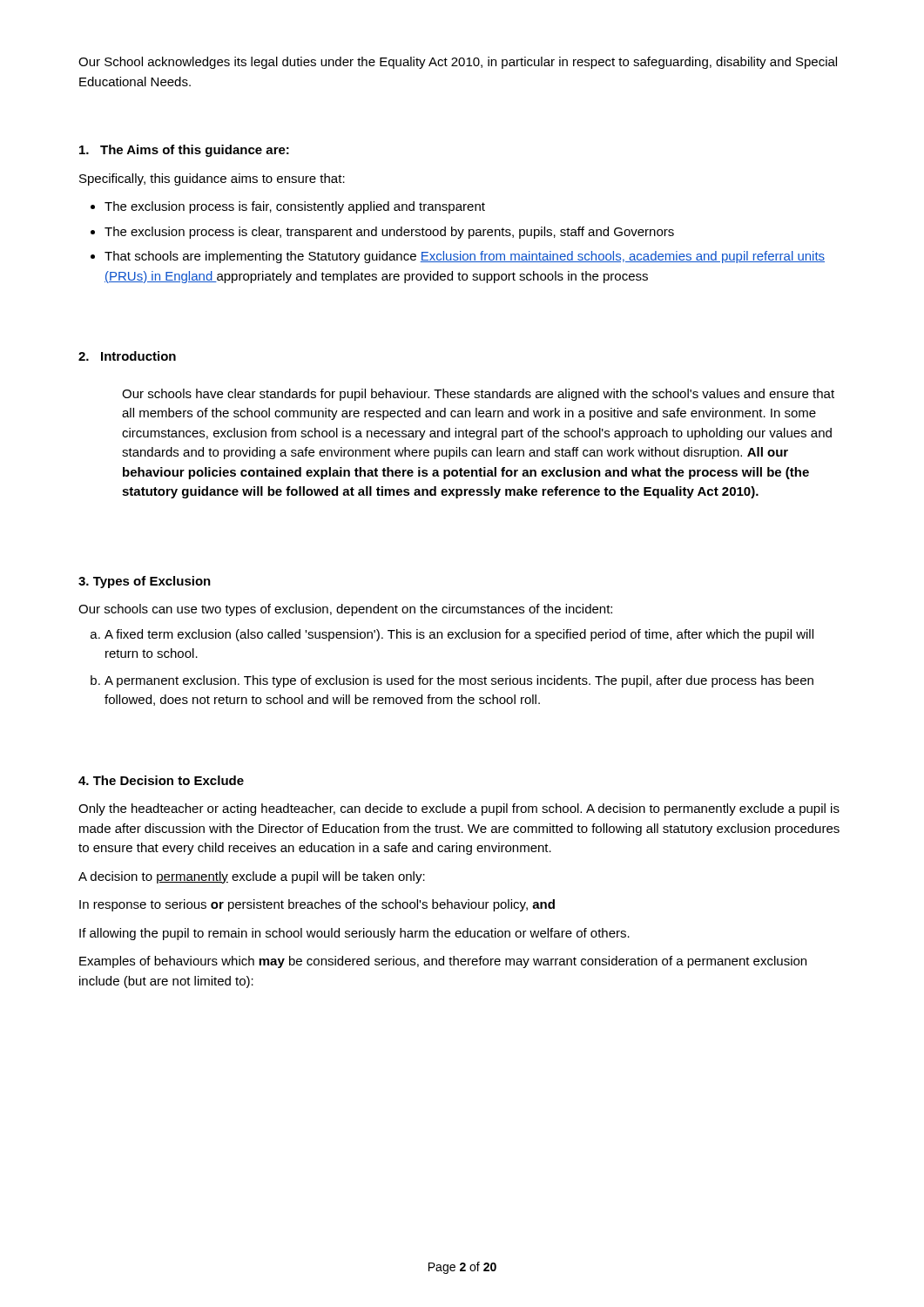Click on the text block that reads "Our schools can use two types of exclusion,"
924x1307 pixels.
click(462, 609)
